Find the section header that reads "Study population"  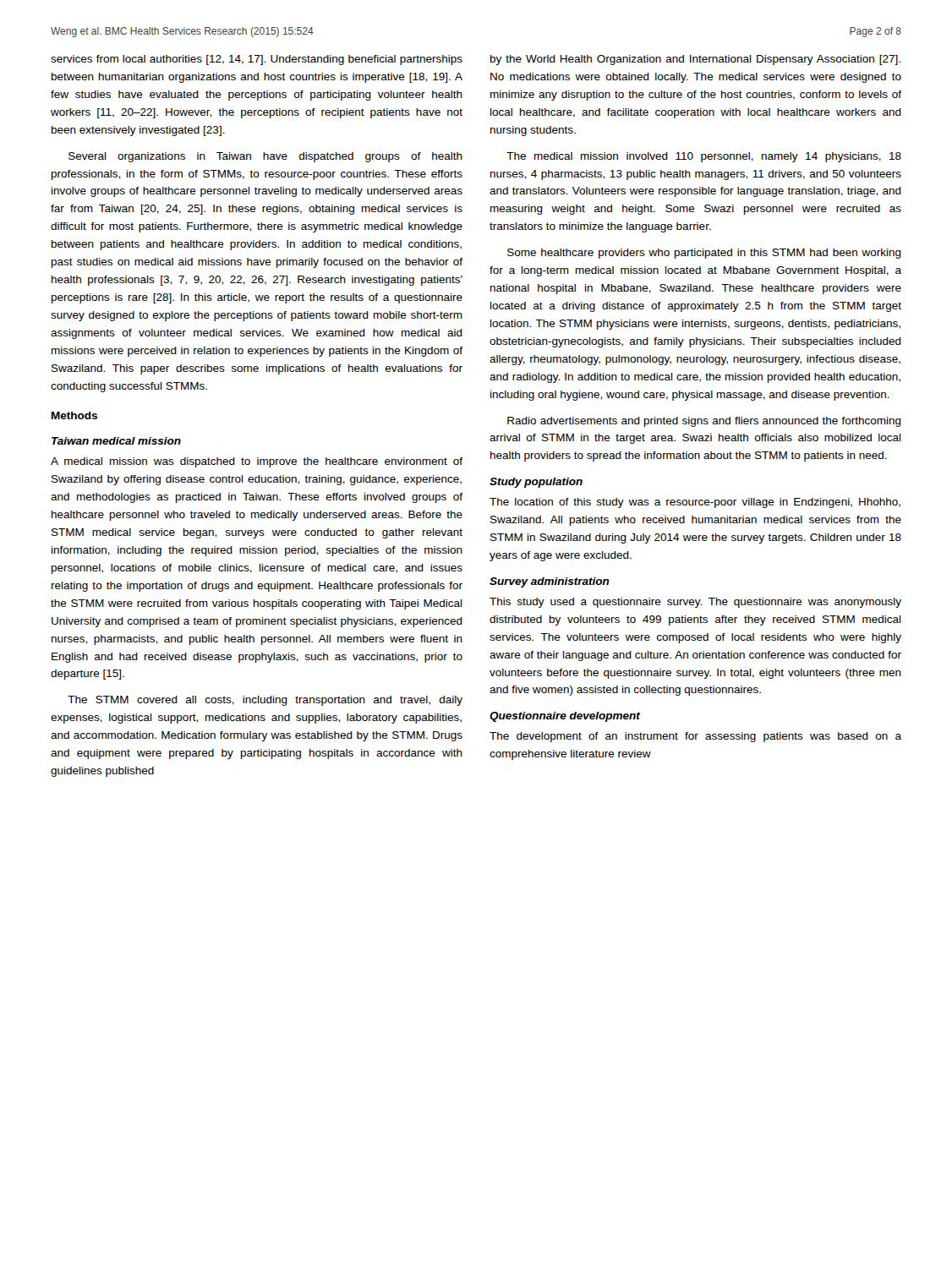(x=536, y=482)
